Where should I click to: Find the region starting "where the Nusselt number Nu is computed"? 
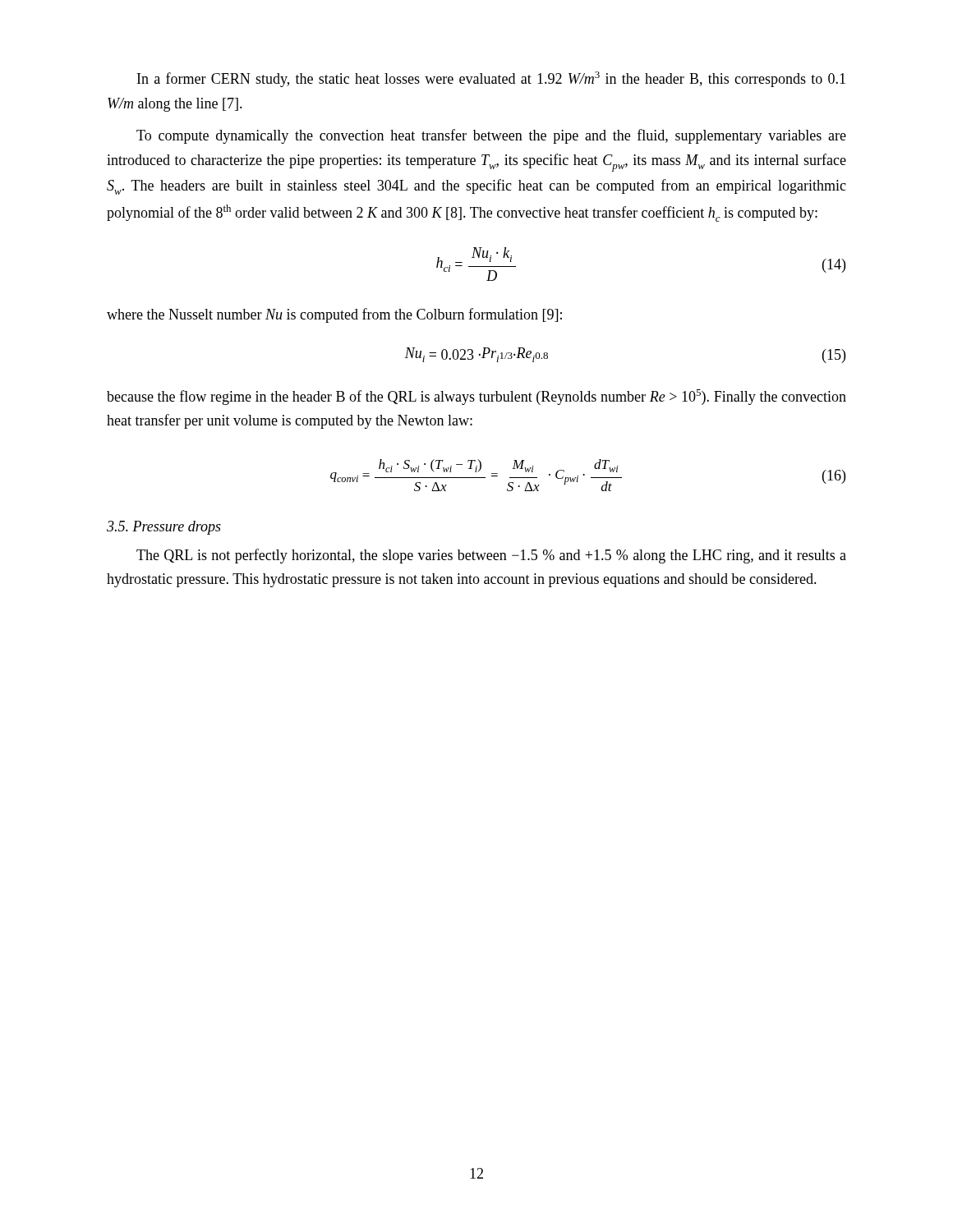pos(476,315)
